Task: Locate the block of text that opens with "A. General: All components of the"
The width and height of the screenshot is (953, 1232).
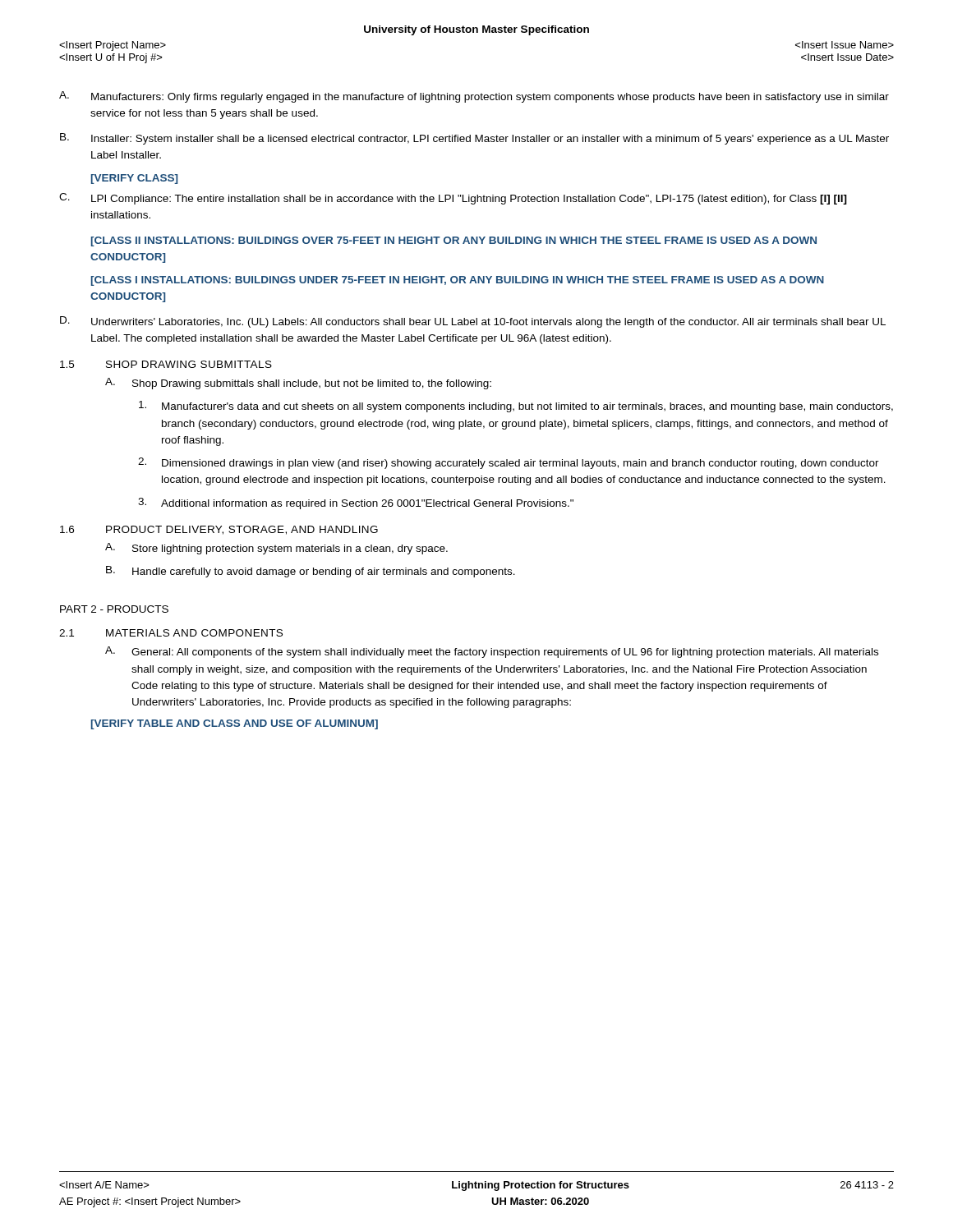Action: pyautogui.click(x=499, y=677)
